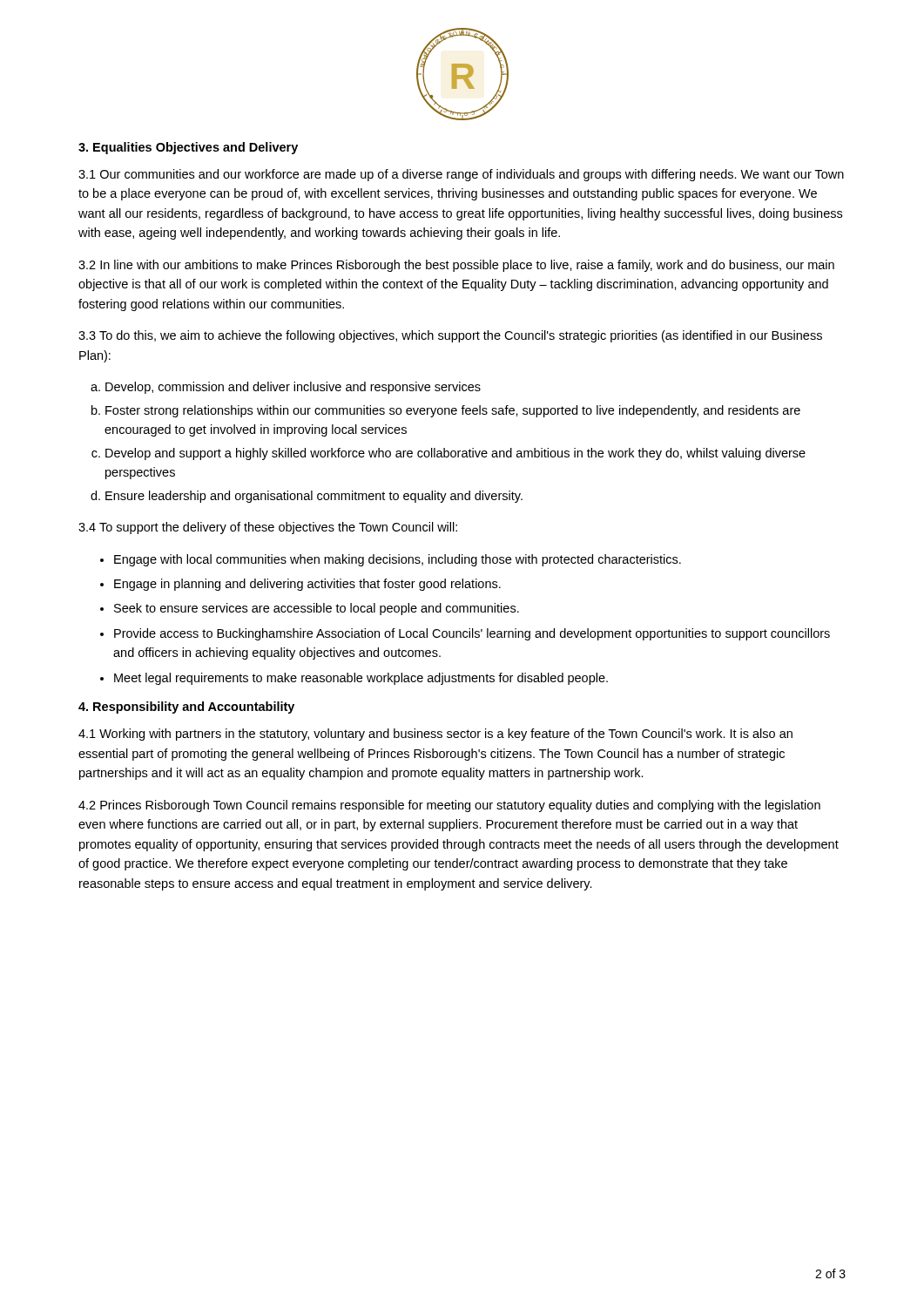Navigate to the element starting "1 Working with partners in"

[x=436, y=753]
